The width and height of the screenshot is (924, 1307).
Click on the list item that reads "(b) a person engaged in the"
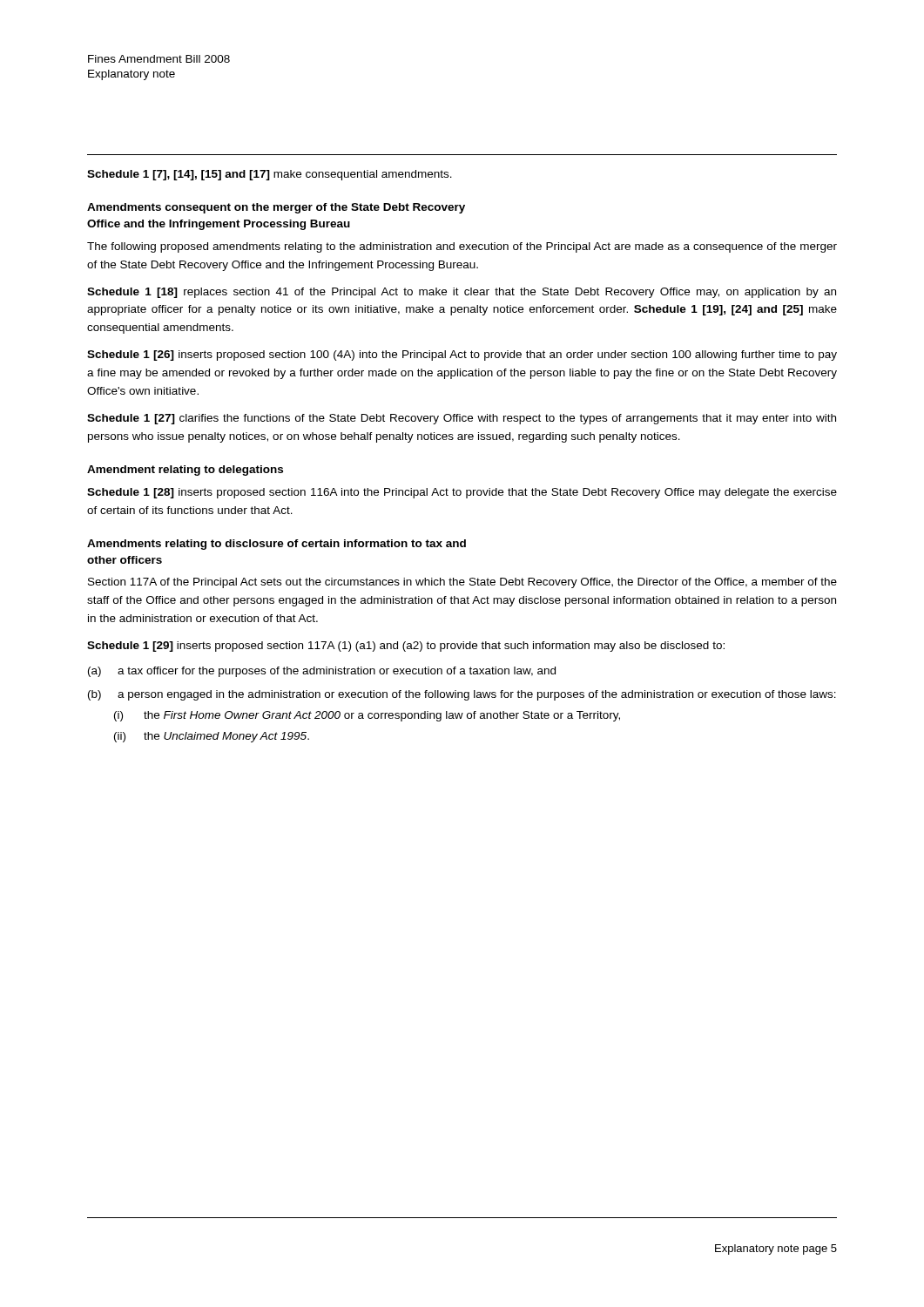pos(462,716)
